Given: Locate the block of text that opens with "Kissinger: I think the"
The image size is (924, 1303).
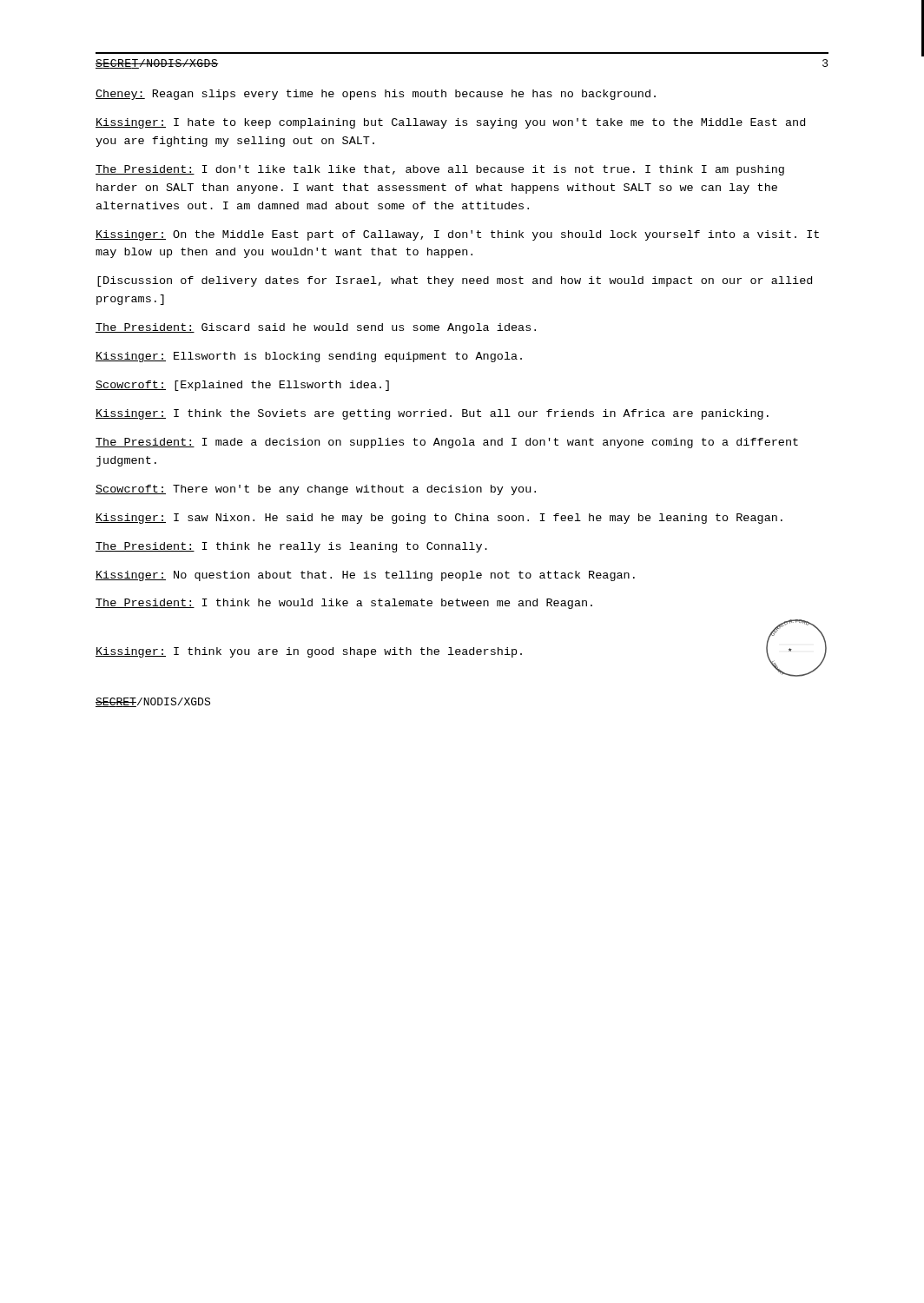Looking at the screenshot, I should (433, 414).
